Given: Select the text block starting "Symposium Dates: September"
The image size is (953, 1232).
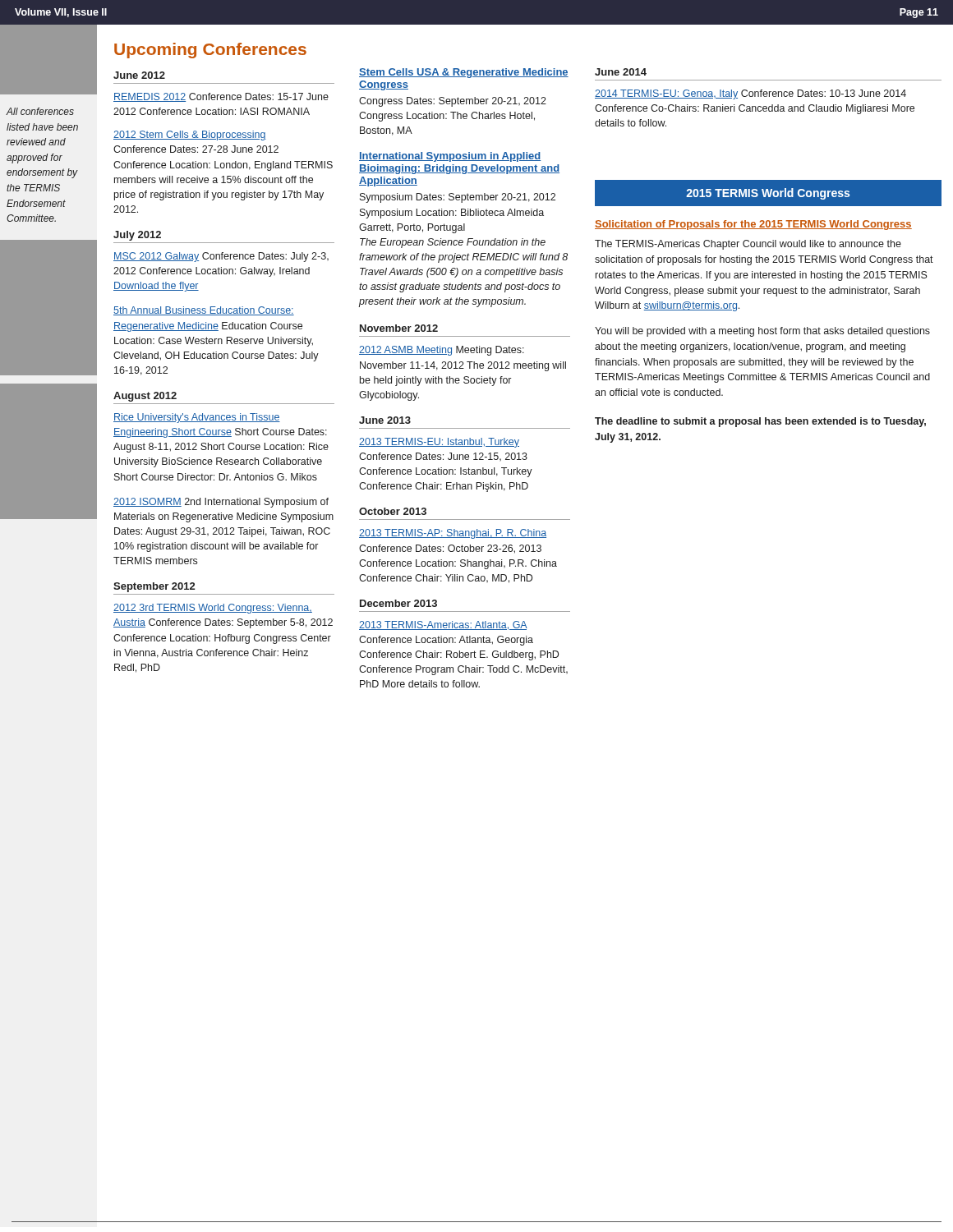Looking at the screenshot, I should (463, 250).
